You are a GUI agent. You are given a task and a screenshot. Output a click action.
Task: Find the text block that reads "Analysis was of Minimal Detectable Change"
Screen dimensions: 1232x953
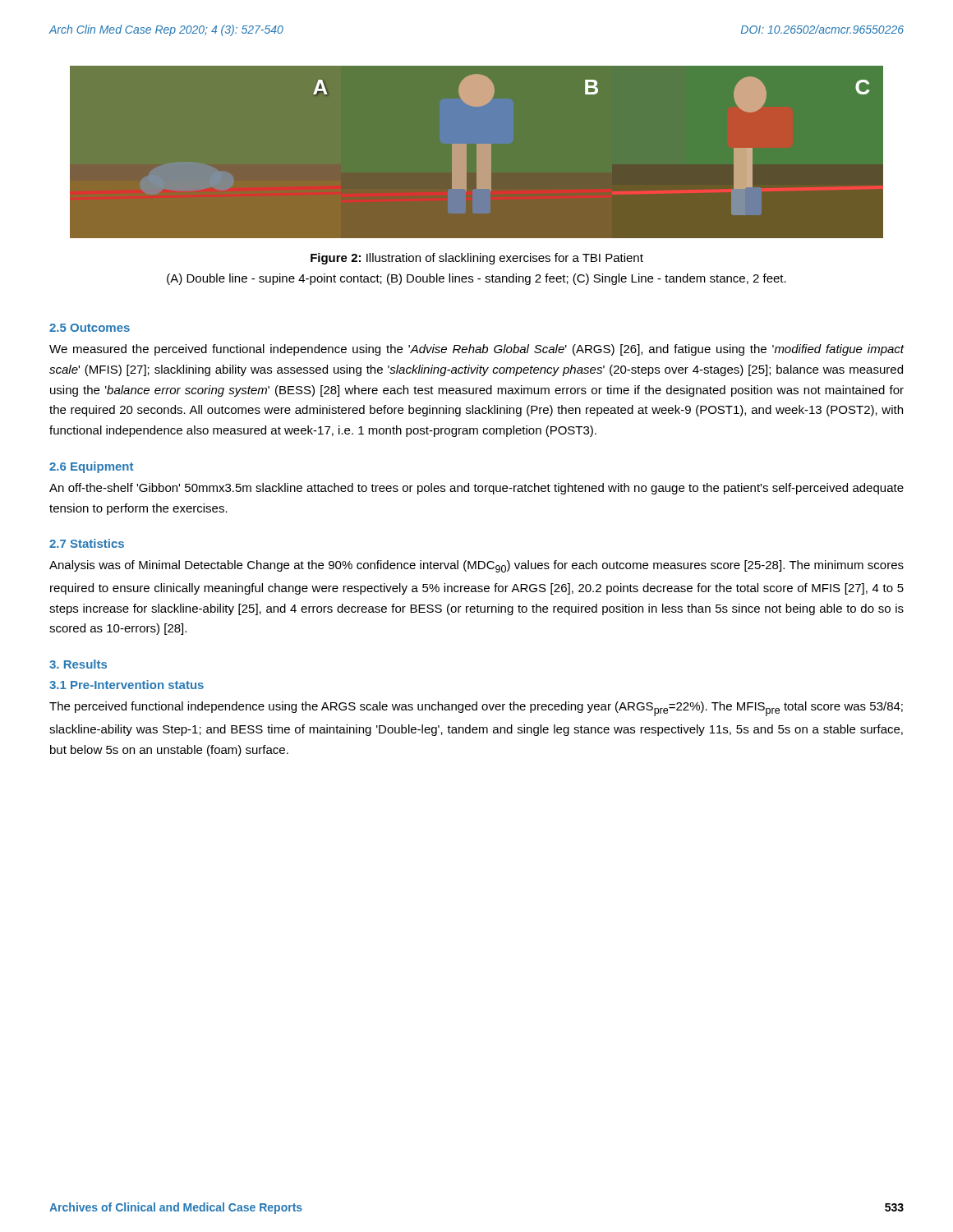[x=476, y=597]
